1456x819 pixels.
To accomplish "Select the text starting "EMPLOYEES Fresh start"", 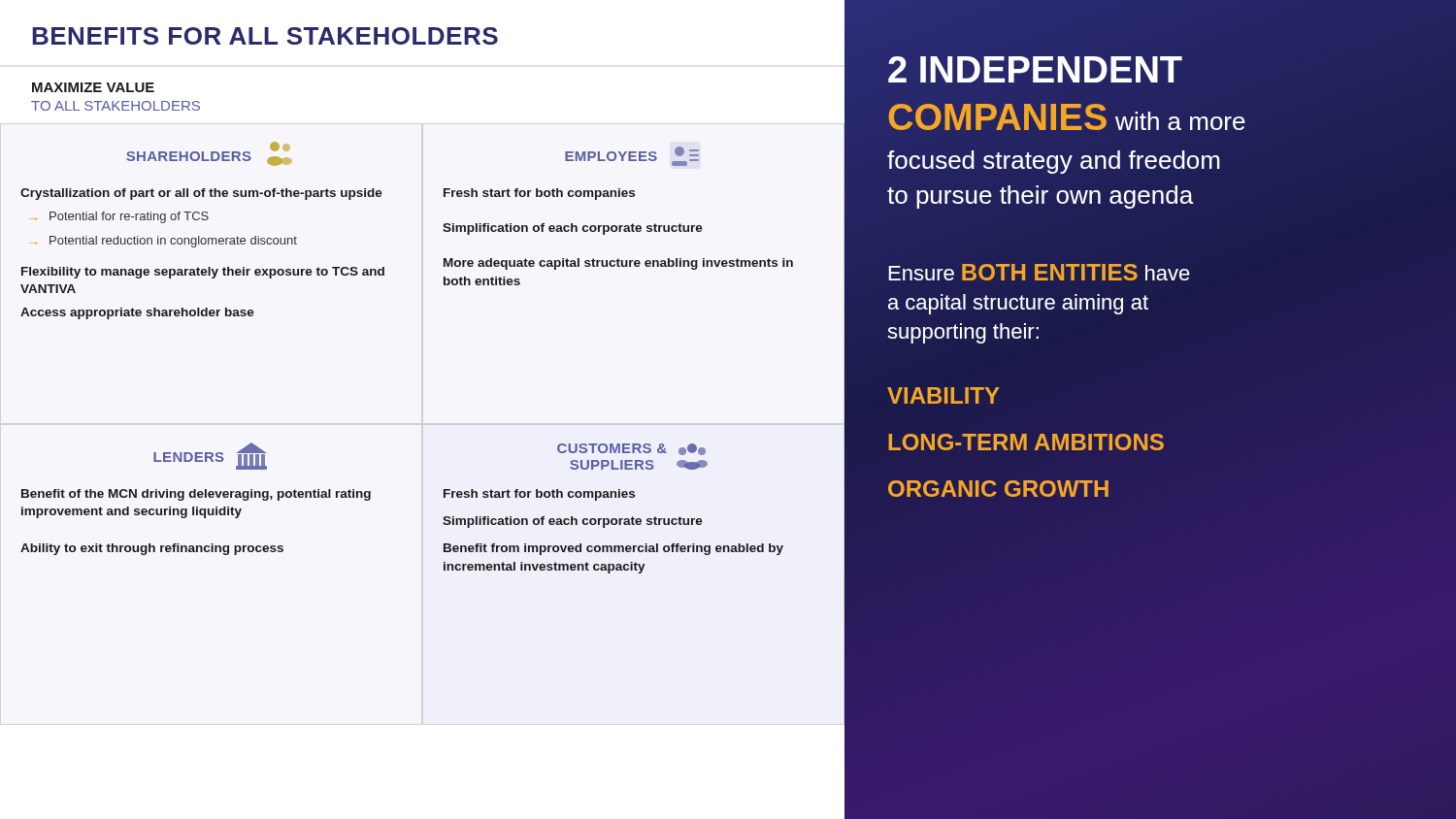I will click(633, 214).
